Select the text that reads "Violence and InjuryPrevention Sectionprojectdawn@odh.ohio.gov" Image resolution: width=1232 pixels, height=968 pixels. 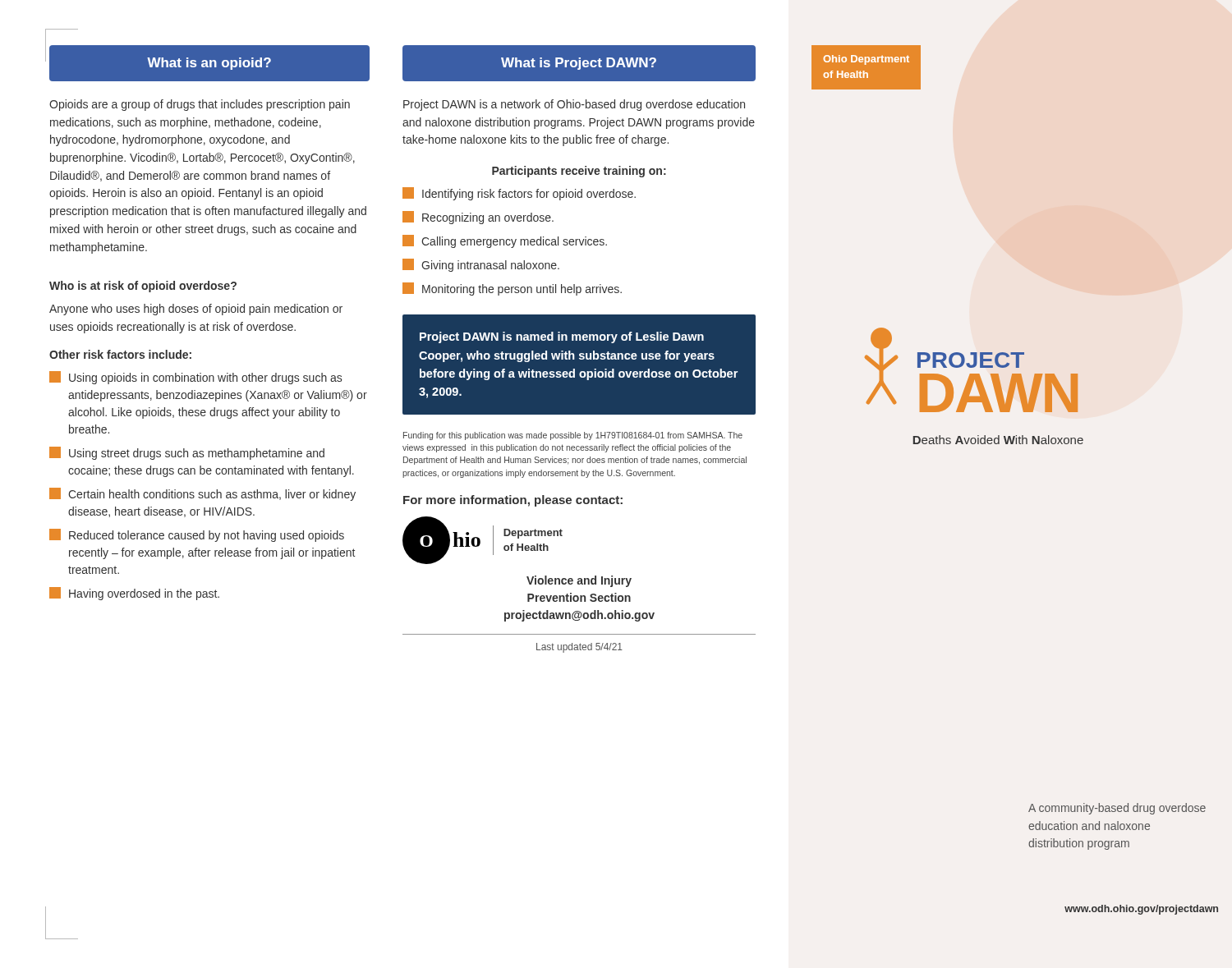click(x=579, y=598)
